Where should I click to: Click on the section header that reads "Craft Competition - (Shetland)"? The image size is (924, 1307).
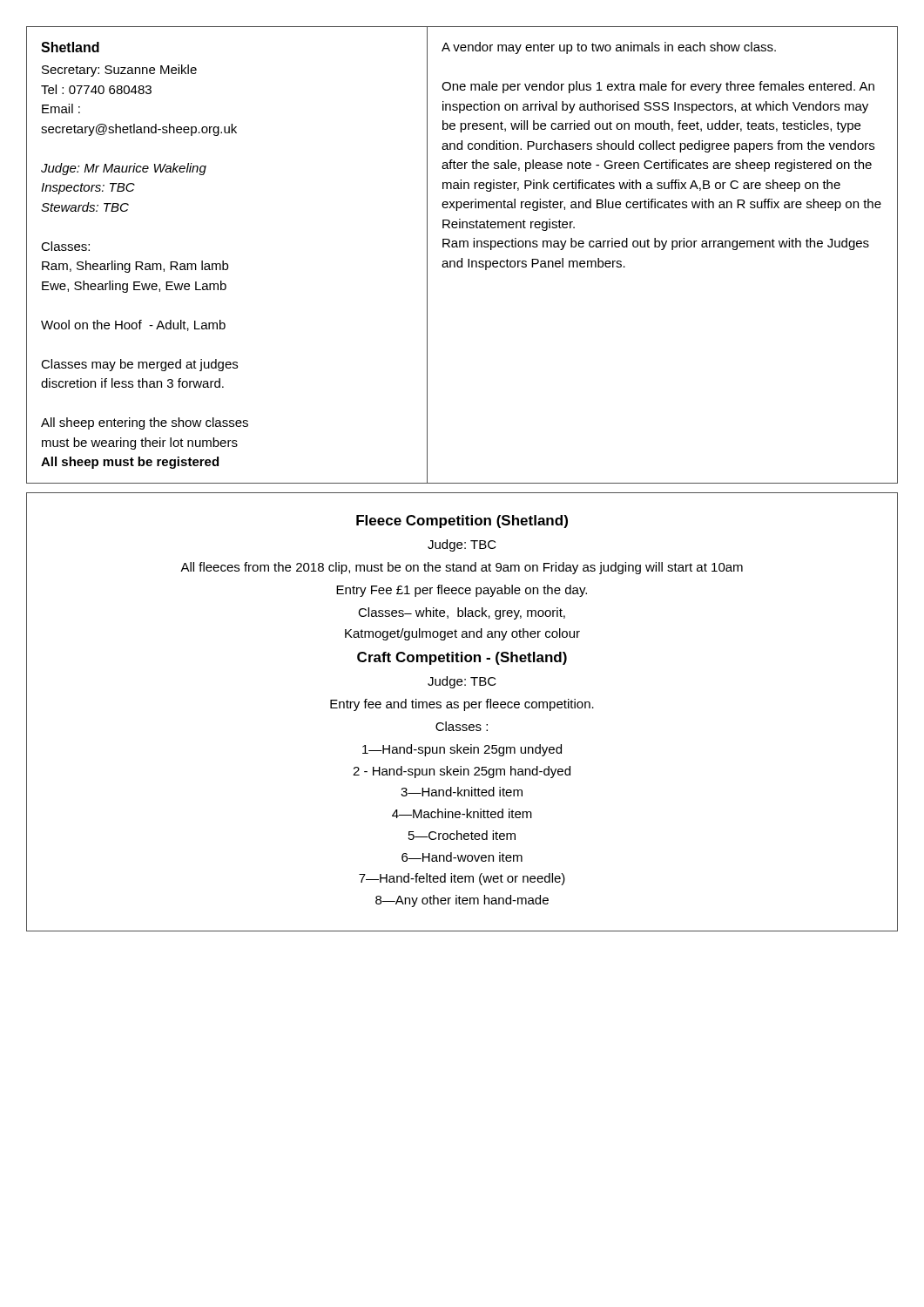click(x=462, y=657)
